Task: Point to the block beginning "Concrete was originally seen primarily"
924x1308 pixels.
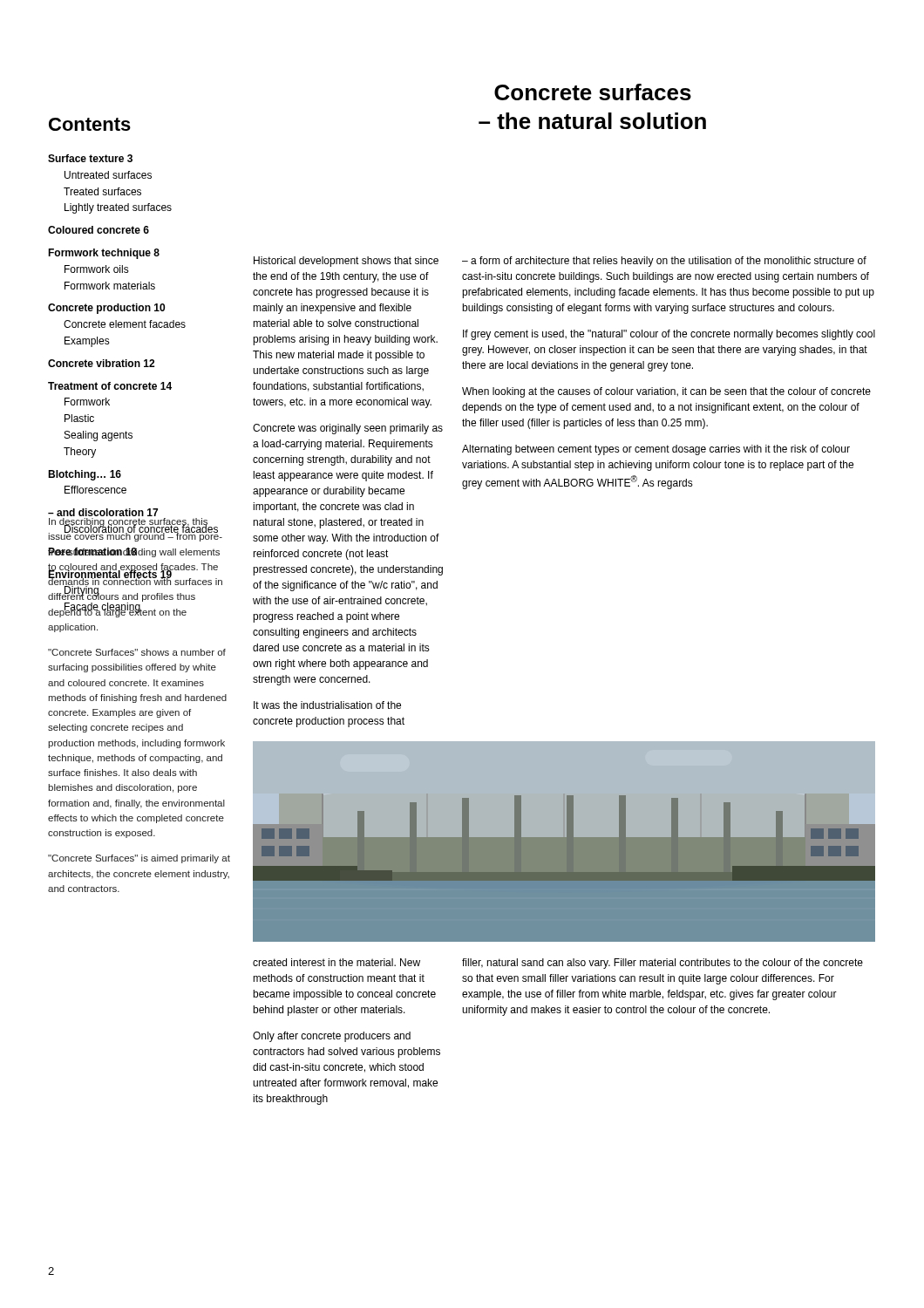Action: coord(348,554)
